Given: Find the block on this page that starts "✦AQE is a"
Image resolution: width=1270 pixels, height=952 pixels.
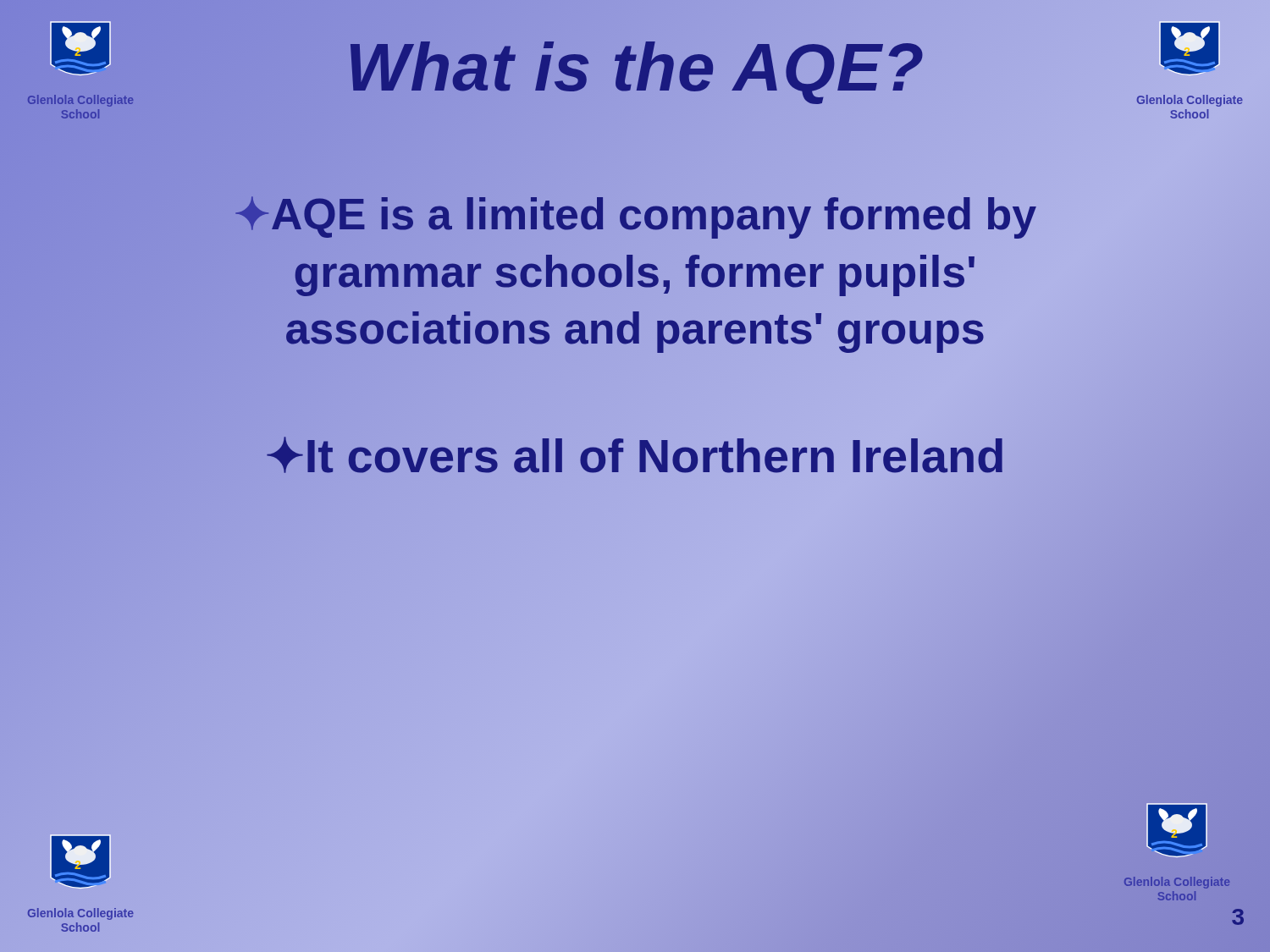Looking at the screenshot, I should tap(635, 271).
